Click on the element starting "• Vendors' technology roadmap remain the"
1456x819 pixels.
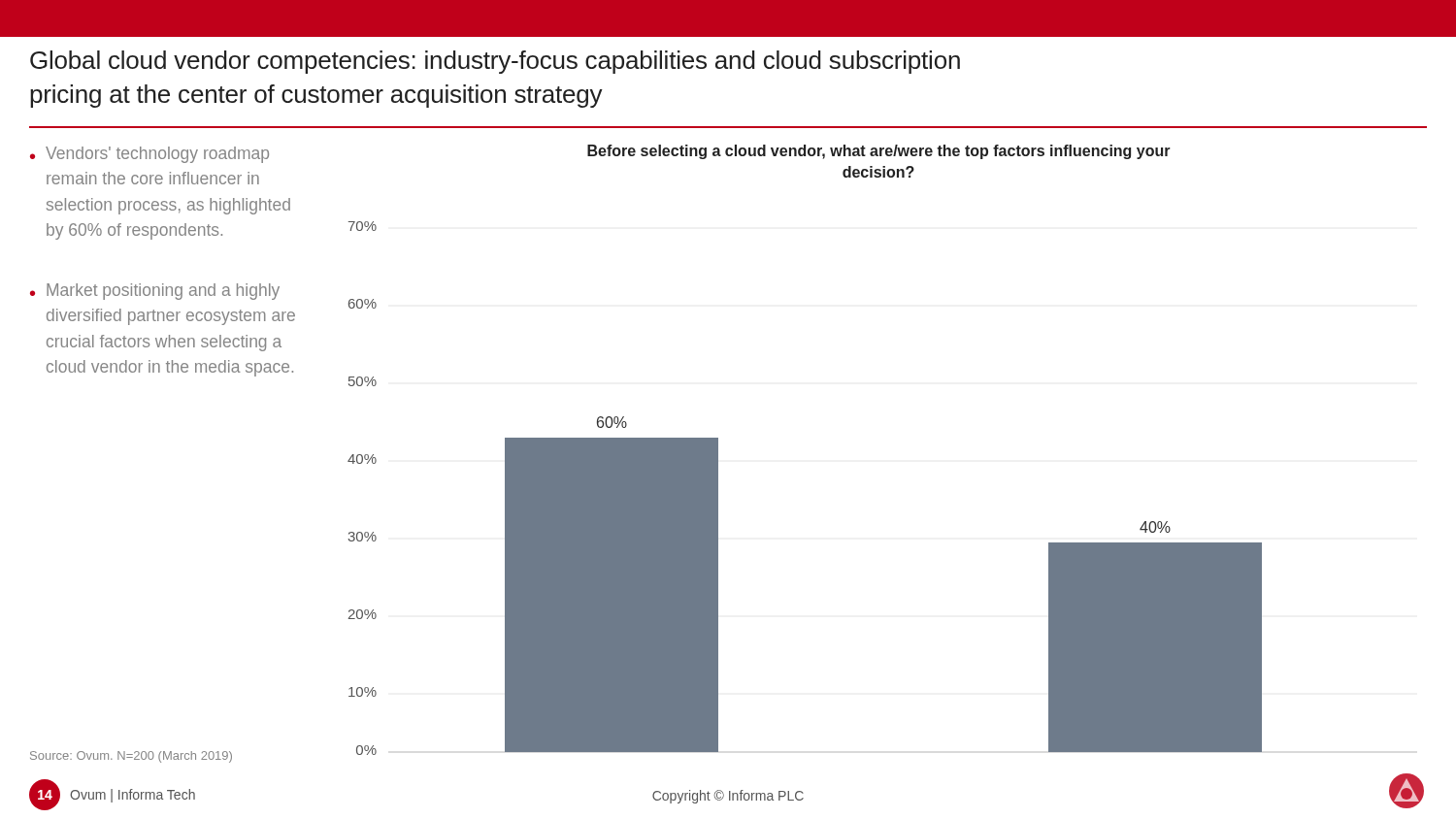[x=170, y=192]
